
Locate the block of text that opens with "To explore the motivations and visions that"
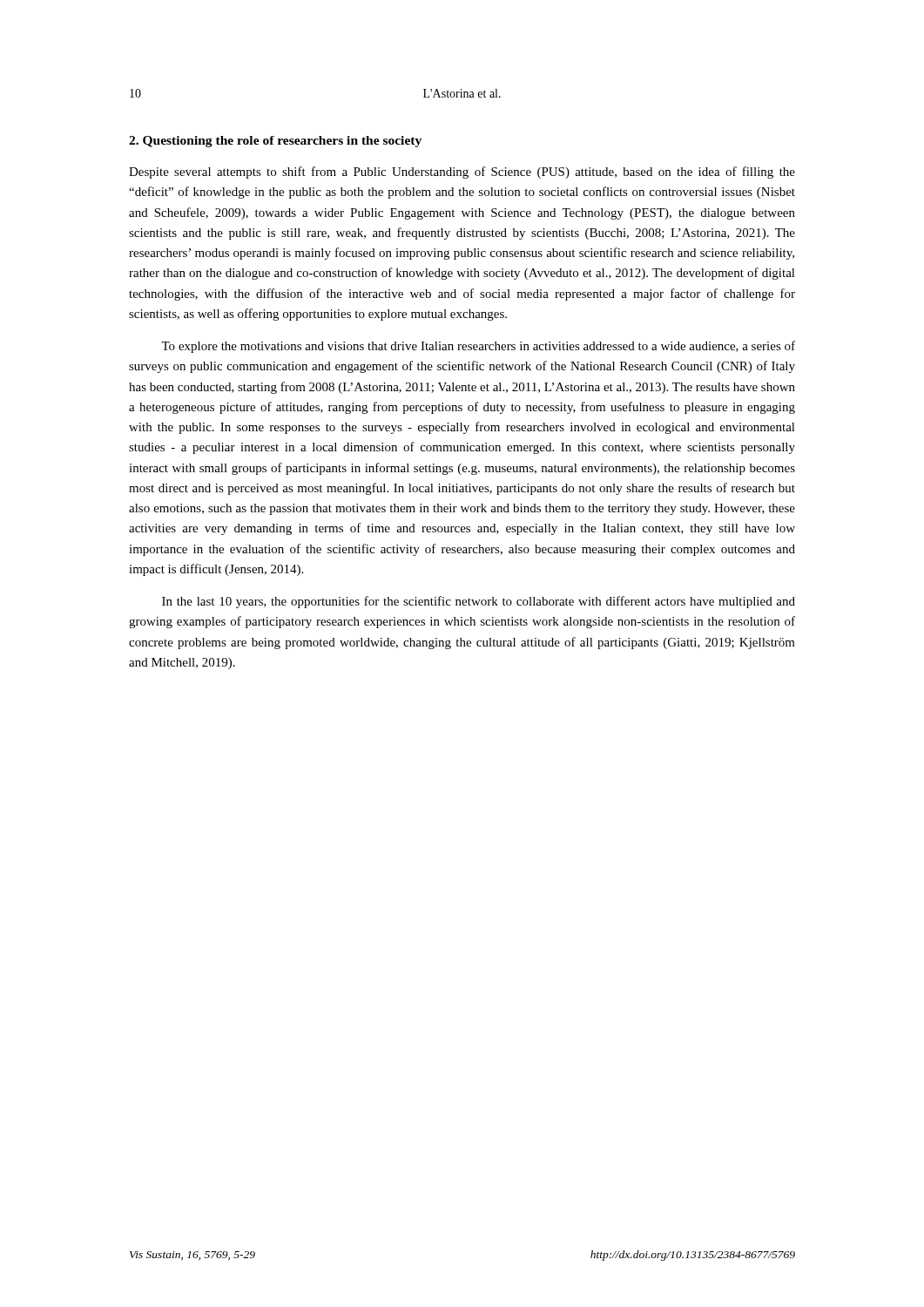(x=462, y=457)
